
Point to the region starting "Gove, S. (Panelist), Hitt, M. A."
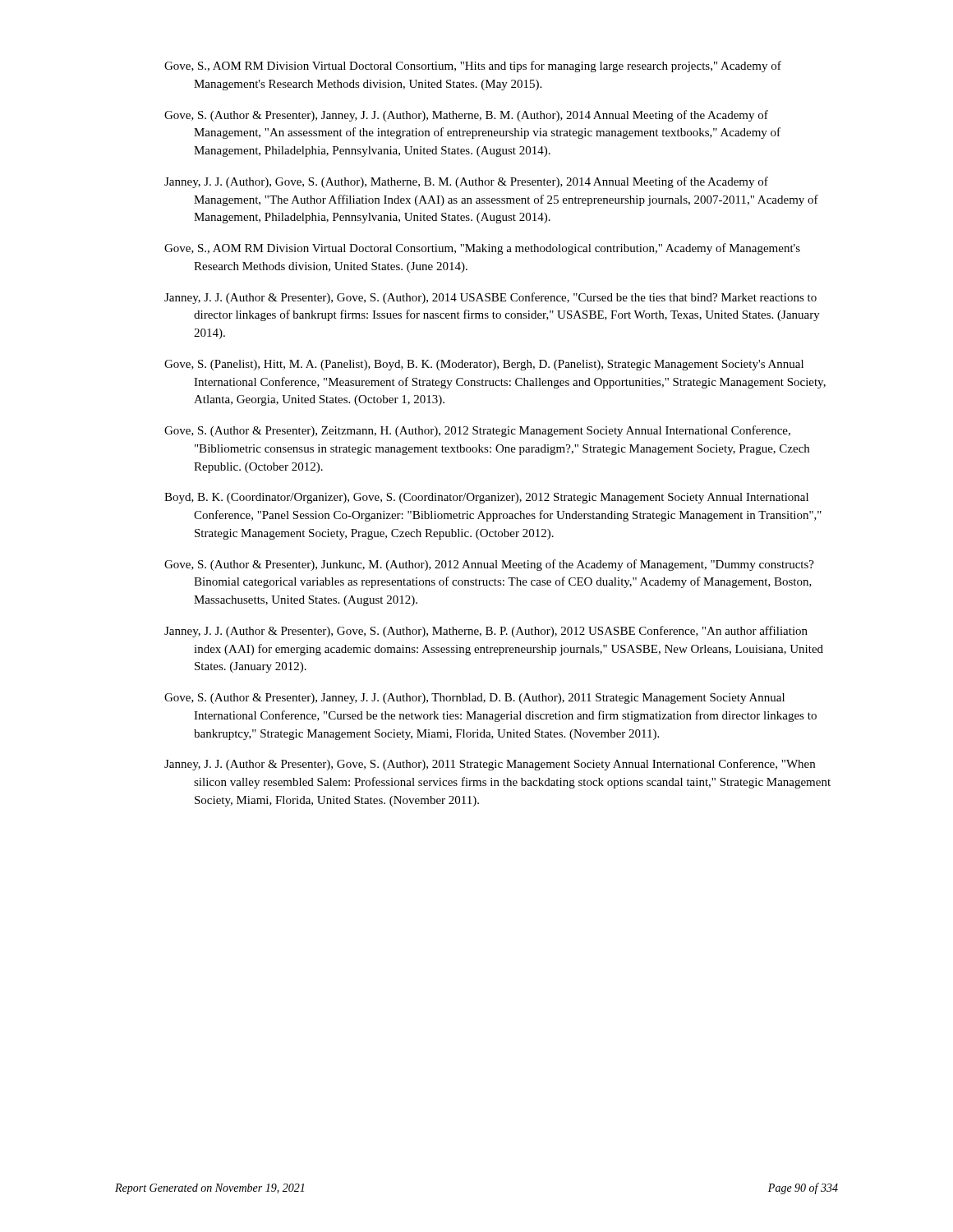pos(510,381)
